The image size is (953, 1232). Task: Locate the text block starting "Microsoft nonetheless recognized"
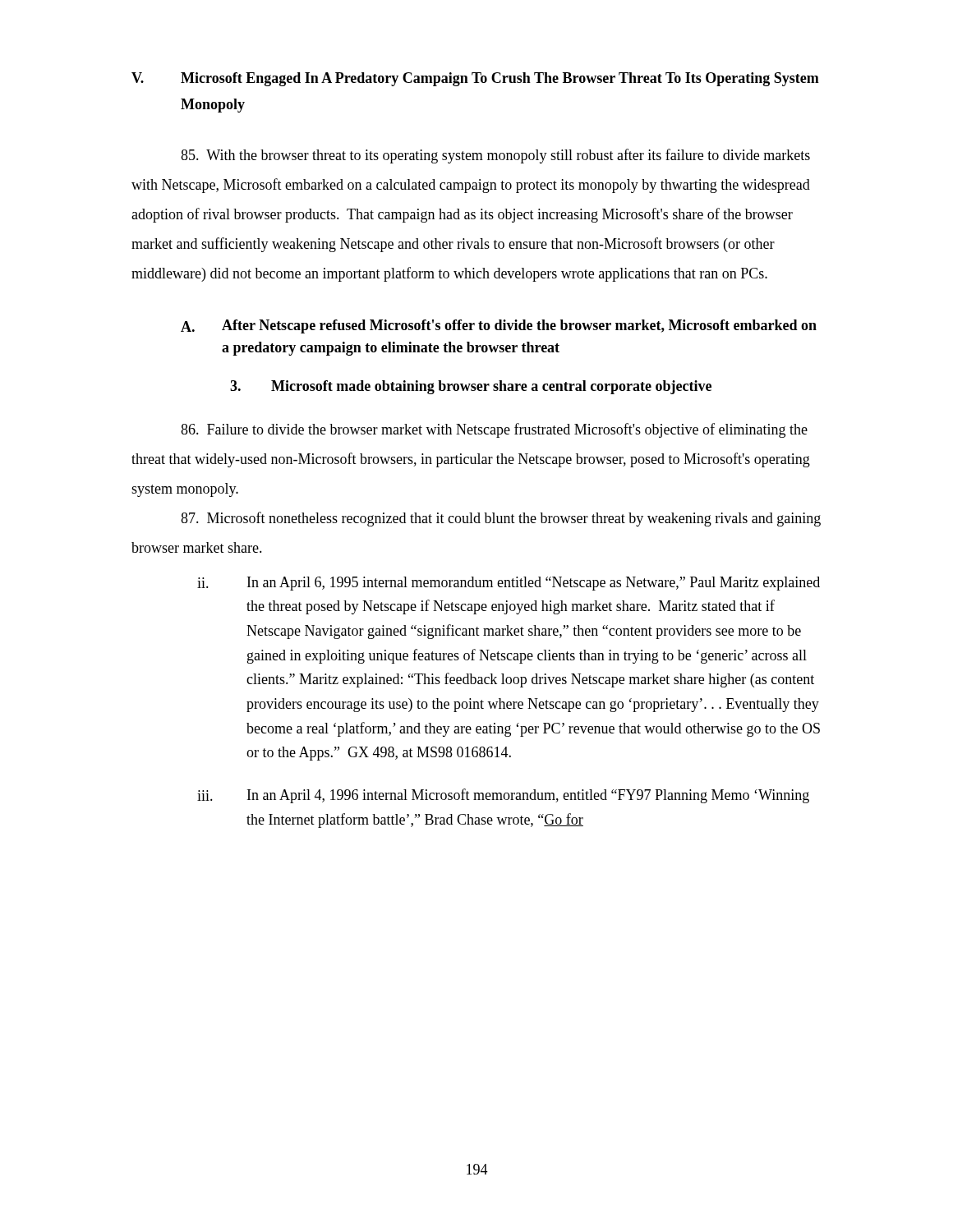[x=476, y=533]
